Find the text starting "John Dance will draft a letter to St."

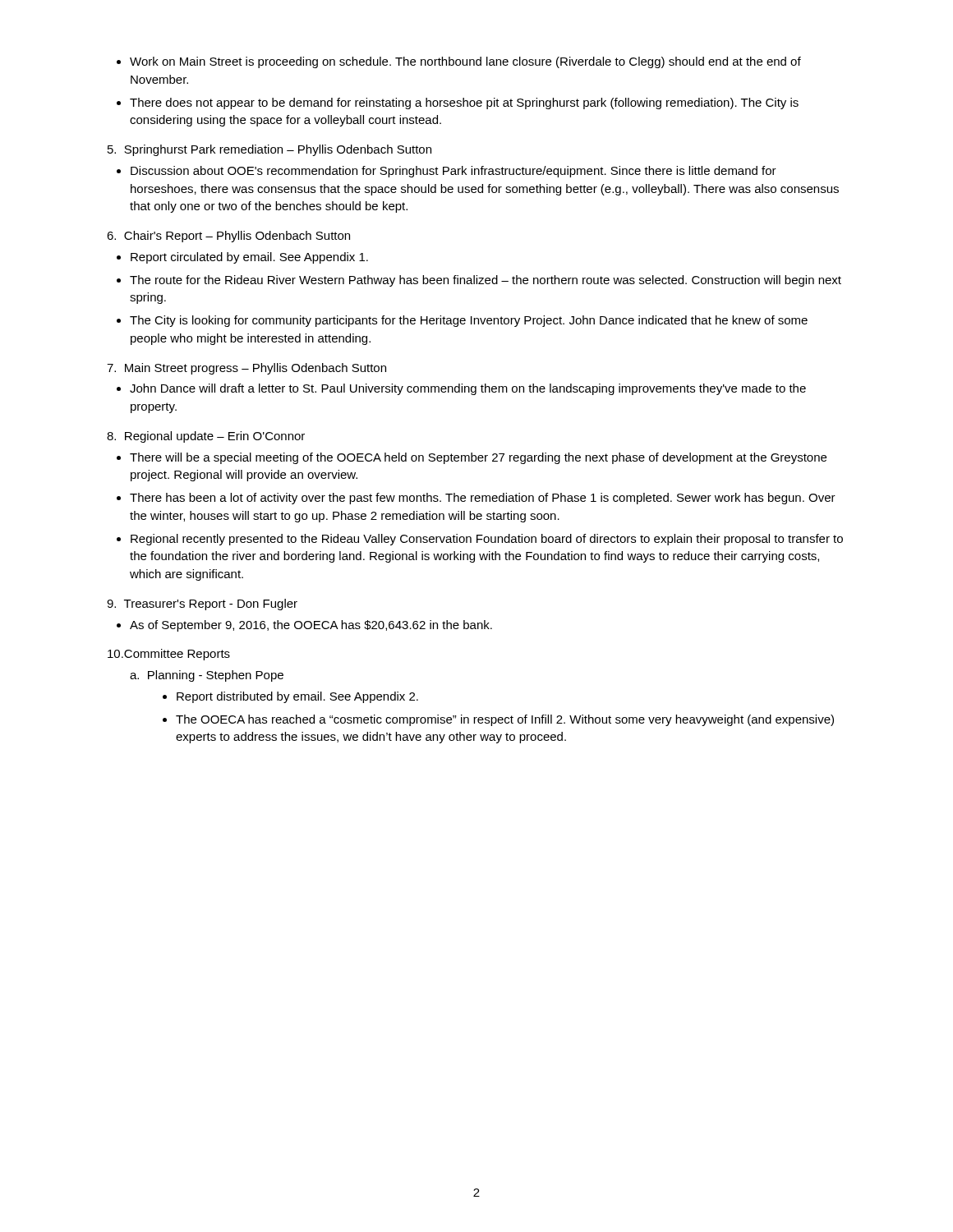pyautogui.click(x=468, y=397)
